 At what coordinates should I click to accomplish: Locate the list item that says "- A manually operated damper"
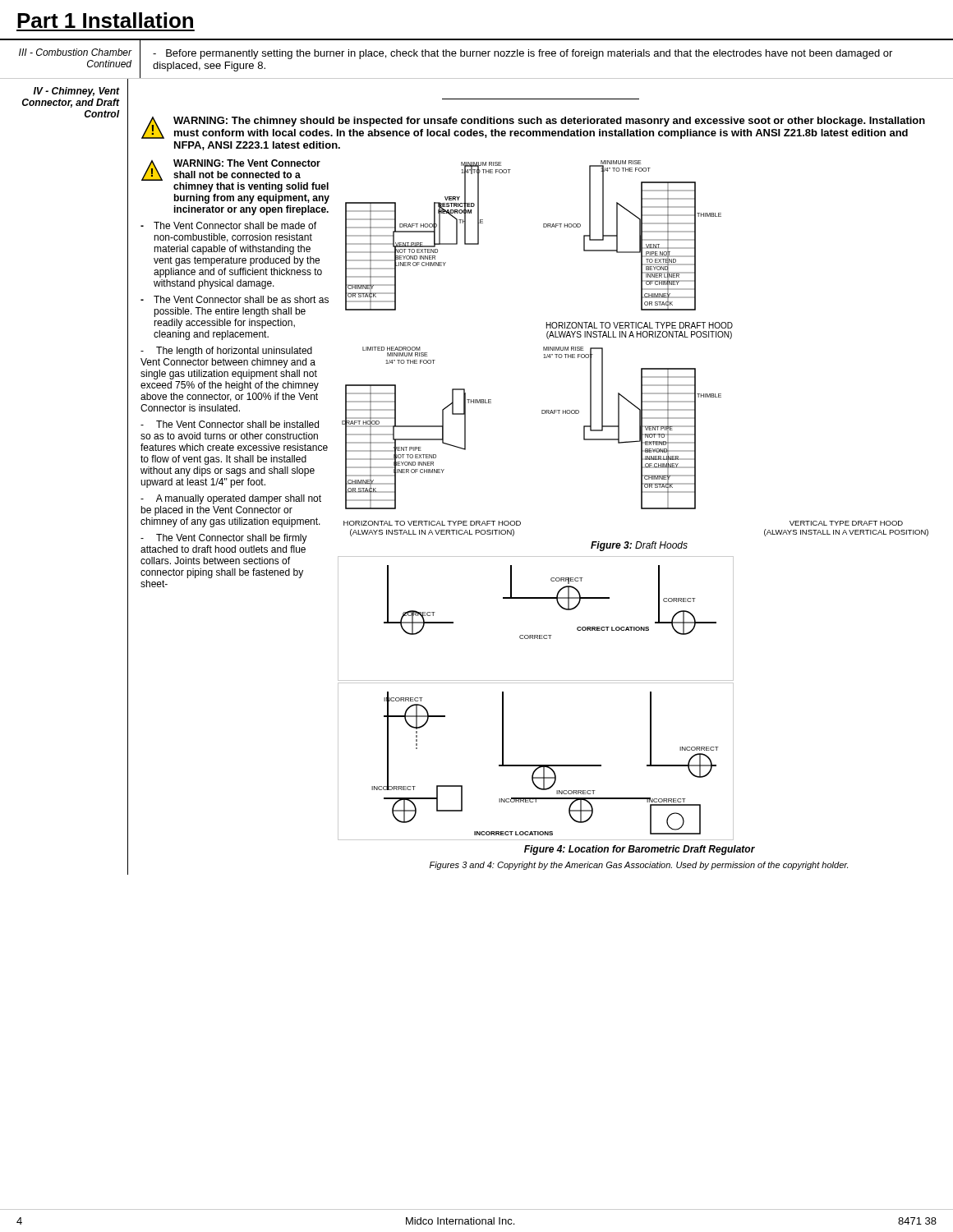pyautogui.click(x=231, y=510)
